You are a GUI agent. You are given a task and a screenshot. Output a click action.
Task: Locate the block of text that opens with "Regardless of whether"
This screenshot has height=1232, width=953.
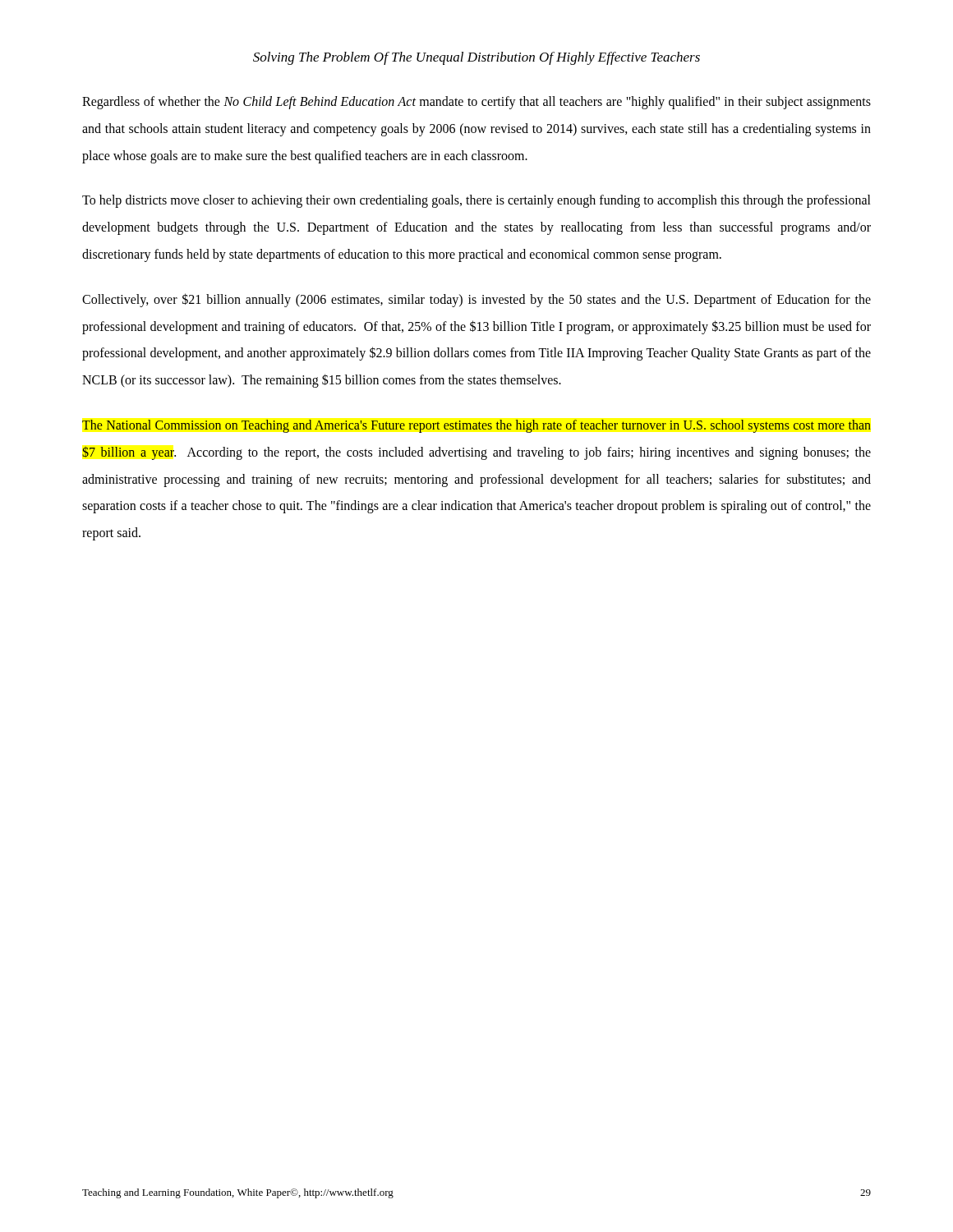point(476,128)
